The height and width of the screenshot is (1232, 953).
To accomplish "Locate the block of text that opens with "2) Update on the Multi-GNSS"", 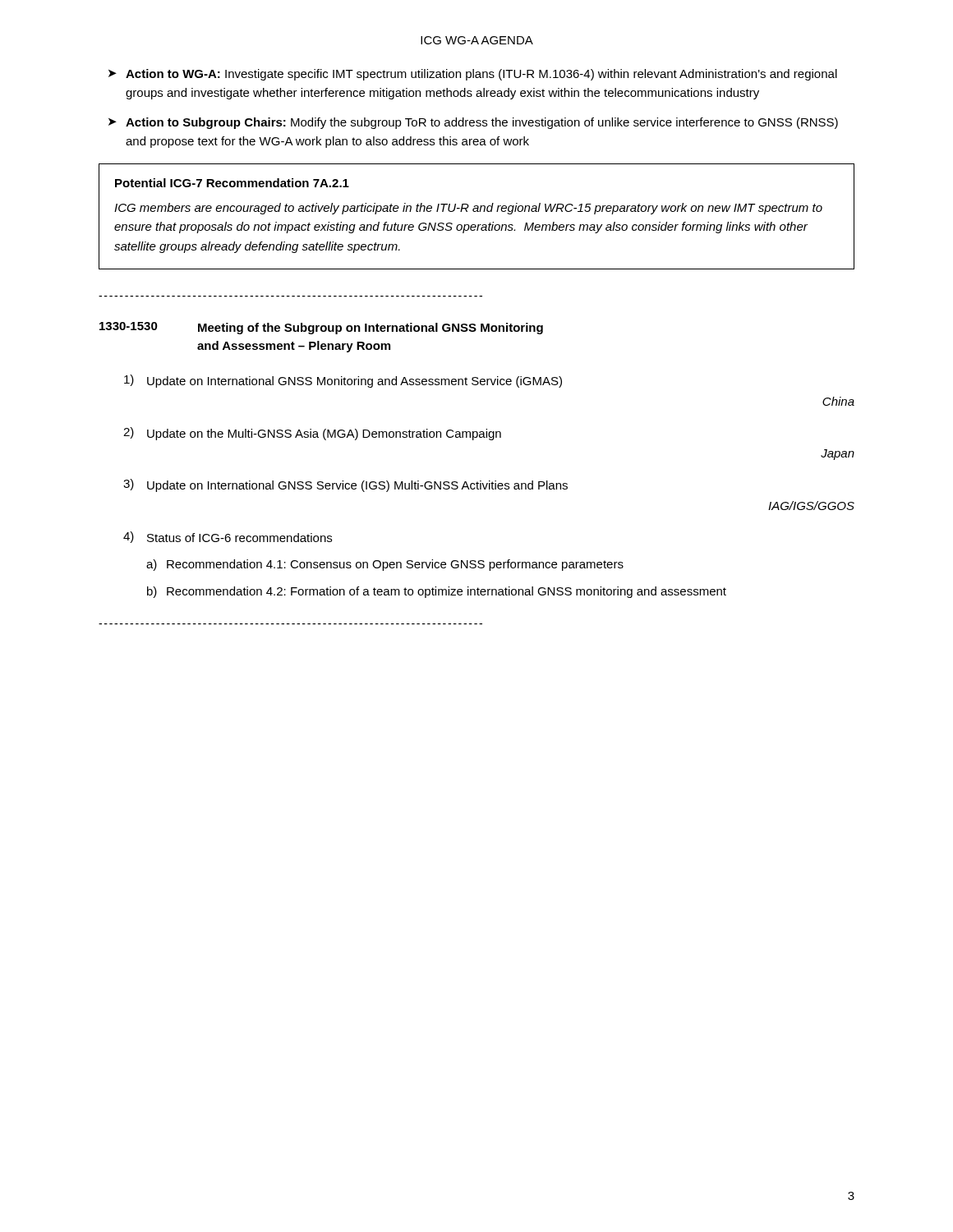I will [489, 442].
